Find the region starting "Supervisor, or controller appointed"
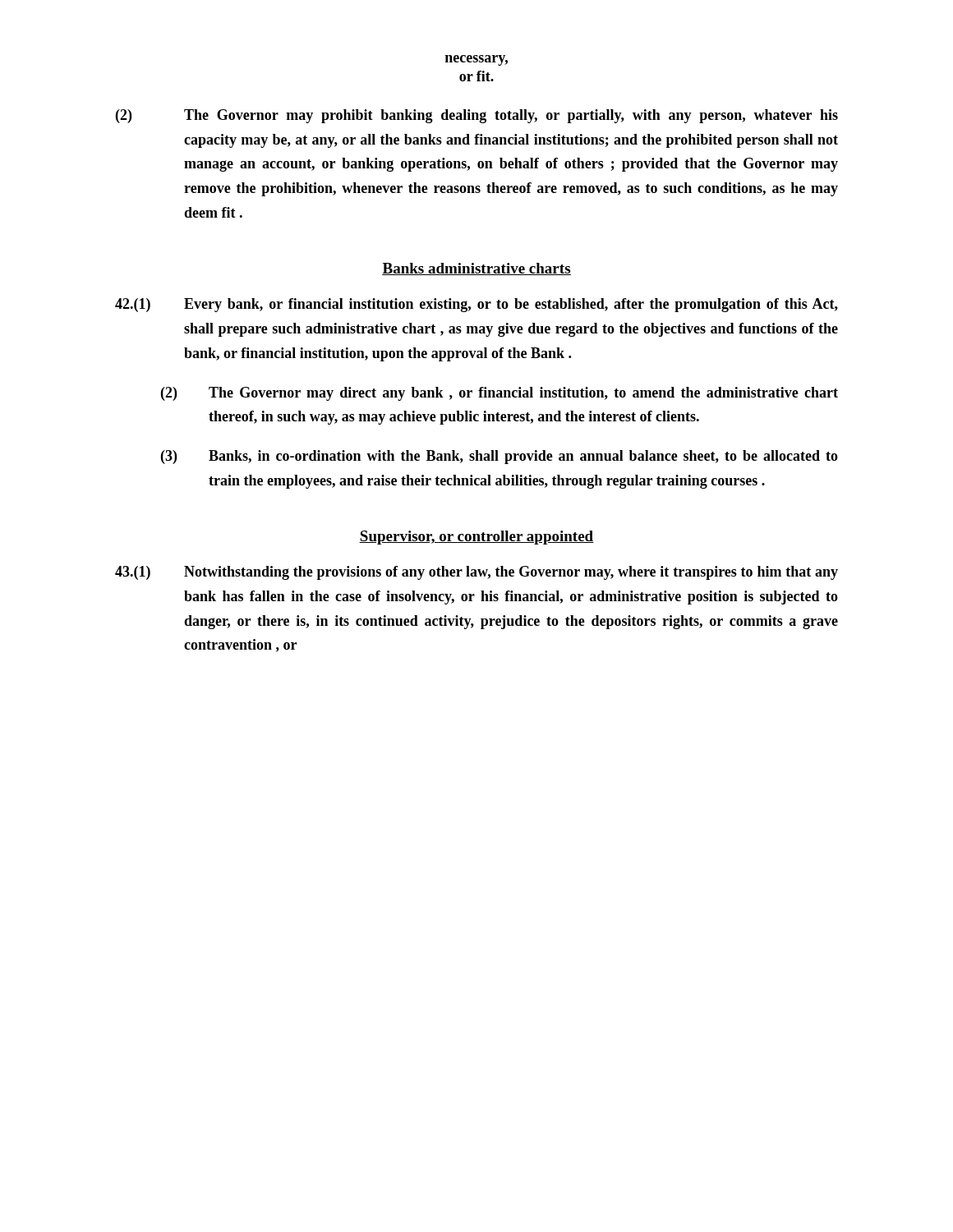953x1232 pixels. (x=476, y=536)
